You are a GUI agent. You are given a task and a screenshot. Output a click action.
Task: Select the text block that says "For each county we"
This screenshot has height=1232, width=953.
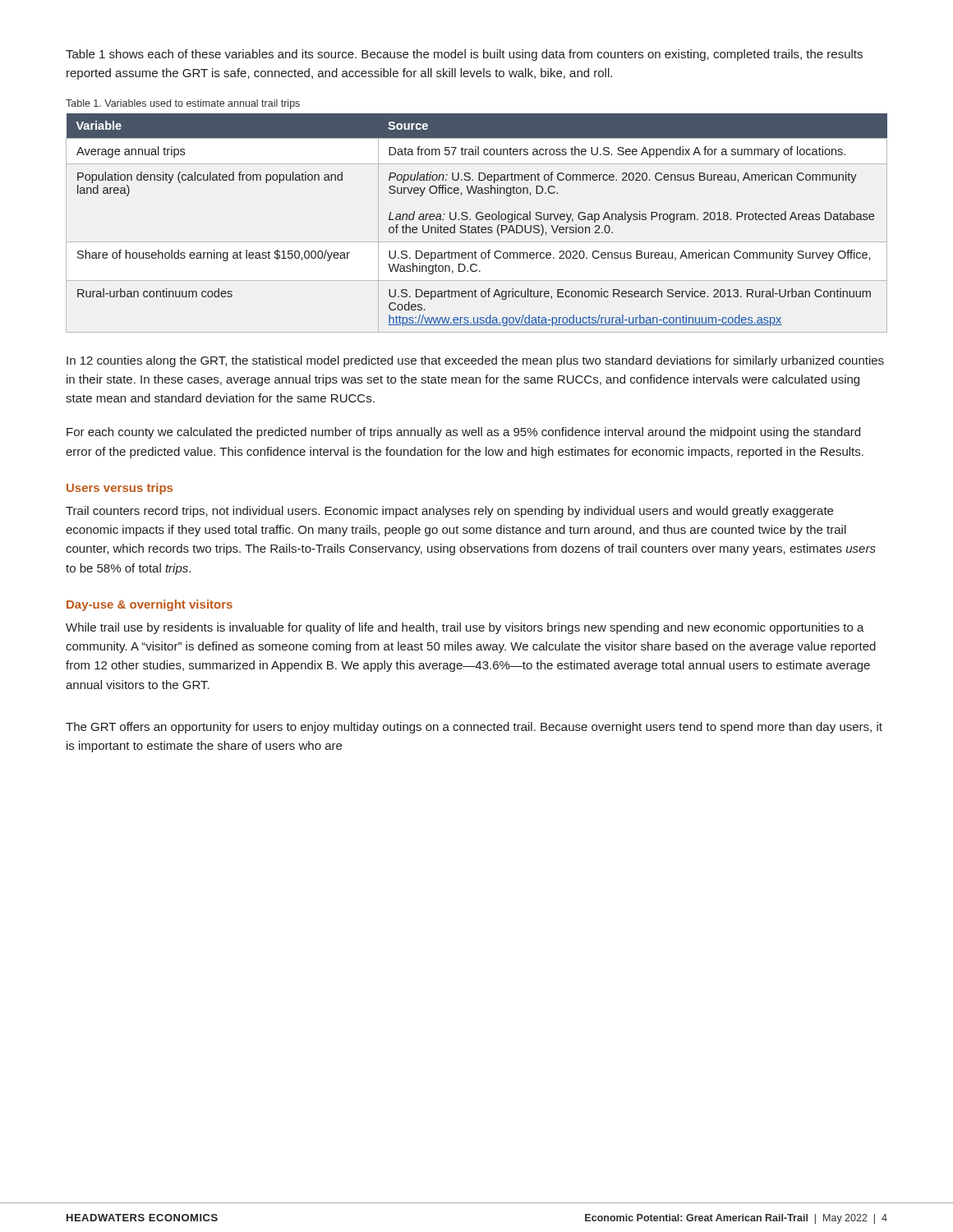[x=465, y=441]
